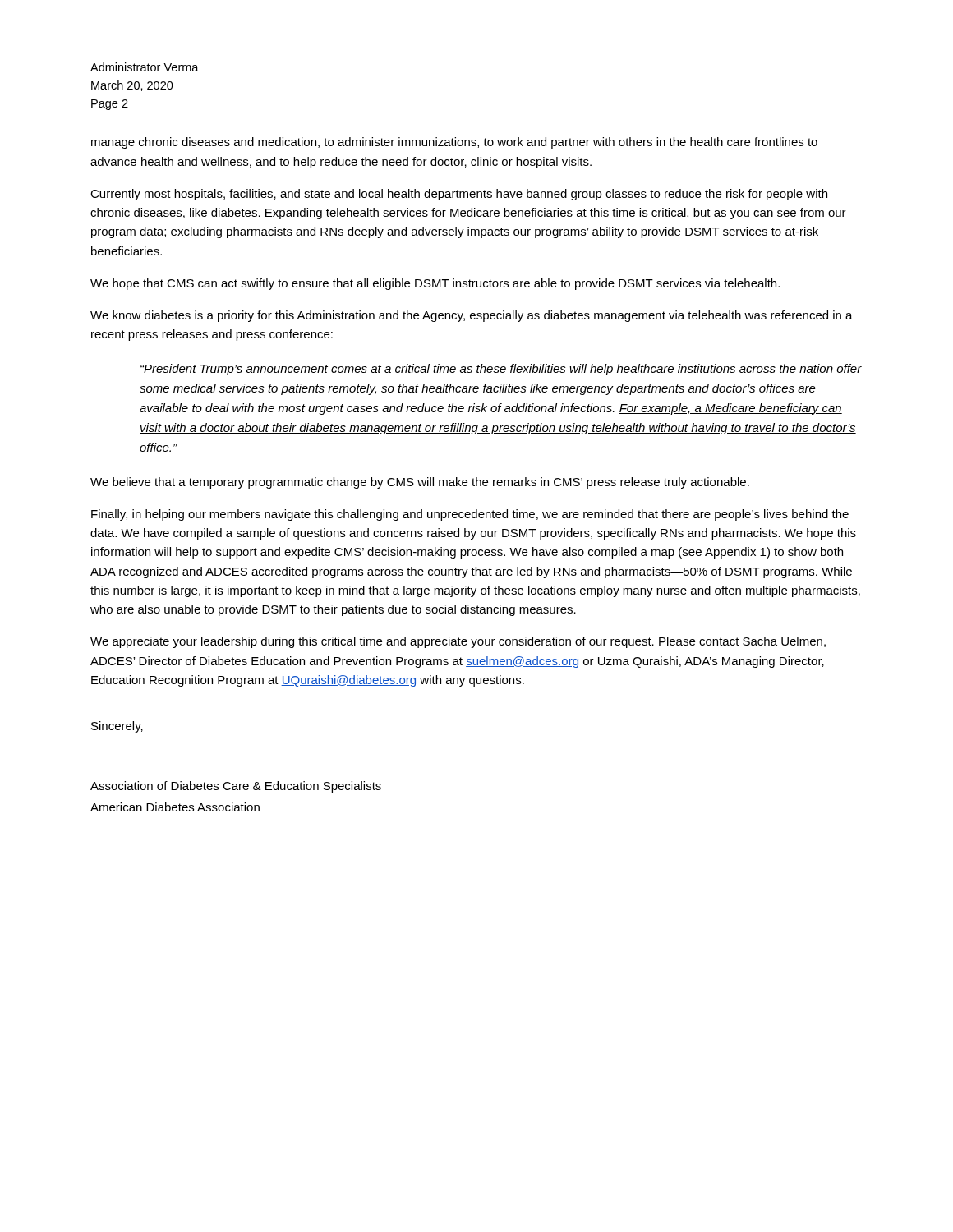Click on the text block that says "We believe that"
953x1232 pixels.
[x=420, y=481]
